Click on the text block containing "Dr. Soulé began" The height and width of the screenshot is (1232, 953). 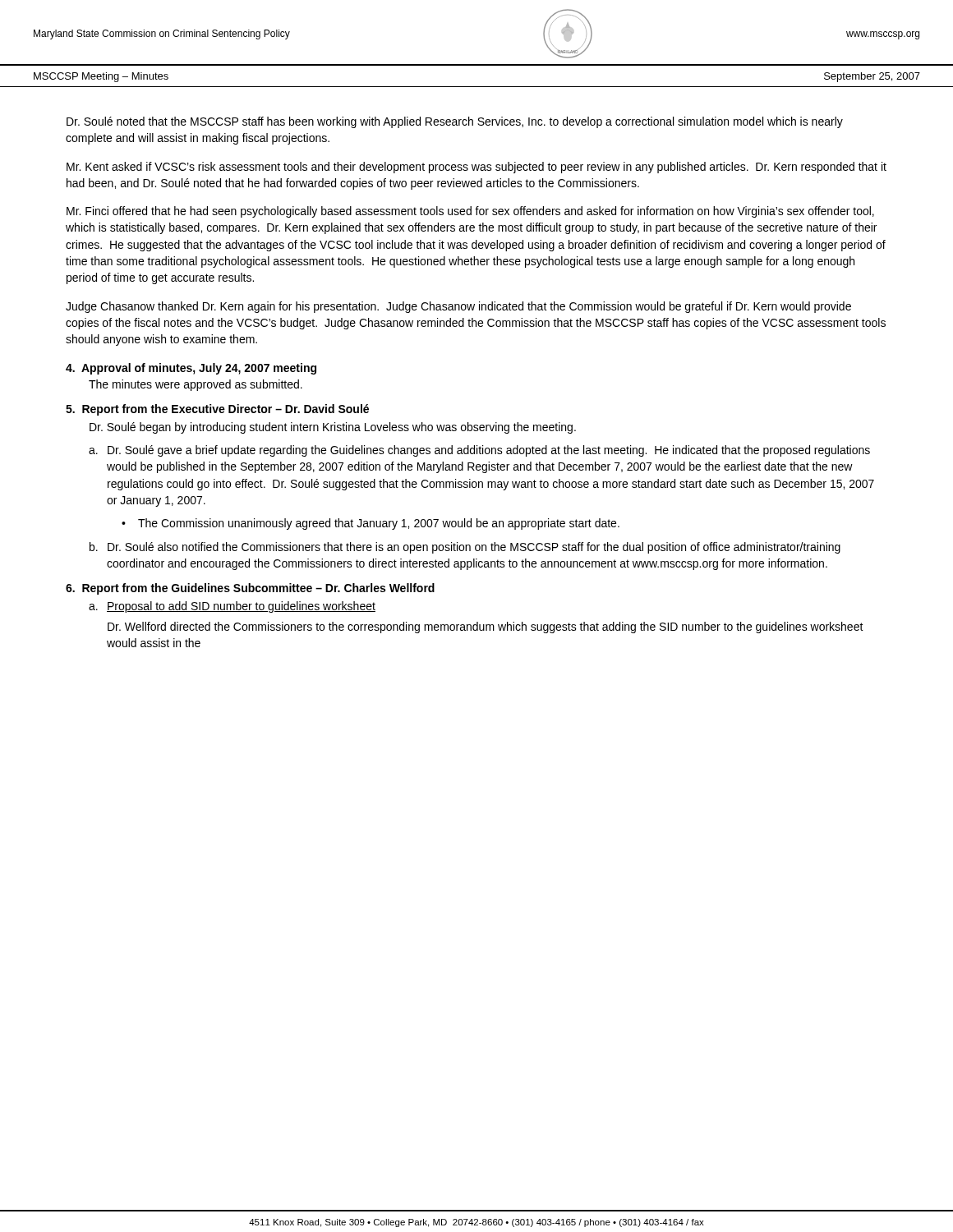pyautogui.click(x=333, y=427)
